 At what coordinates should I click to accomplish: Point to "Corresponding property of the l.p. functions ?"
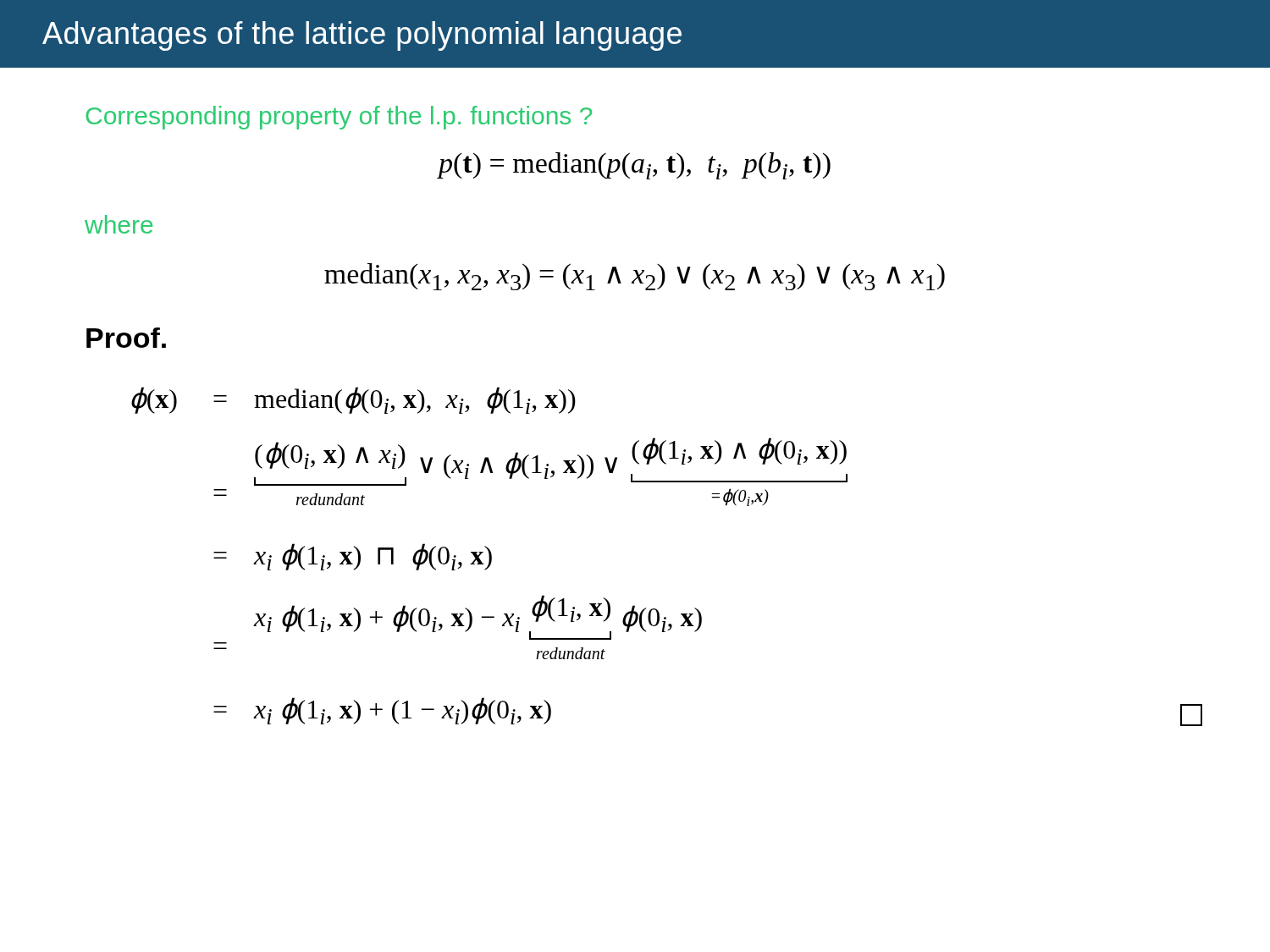[x=339, y=116]
